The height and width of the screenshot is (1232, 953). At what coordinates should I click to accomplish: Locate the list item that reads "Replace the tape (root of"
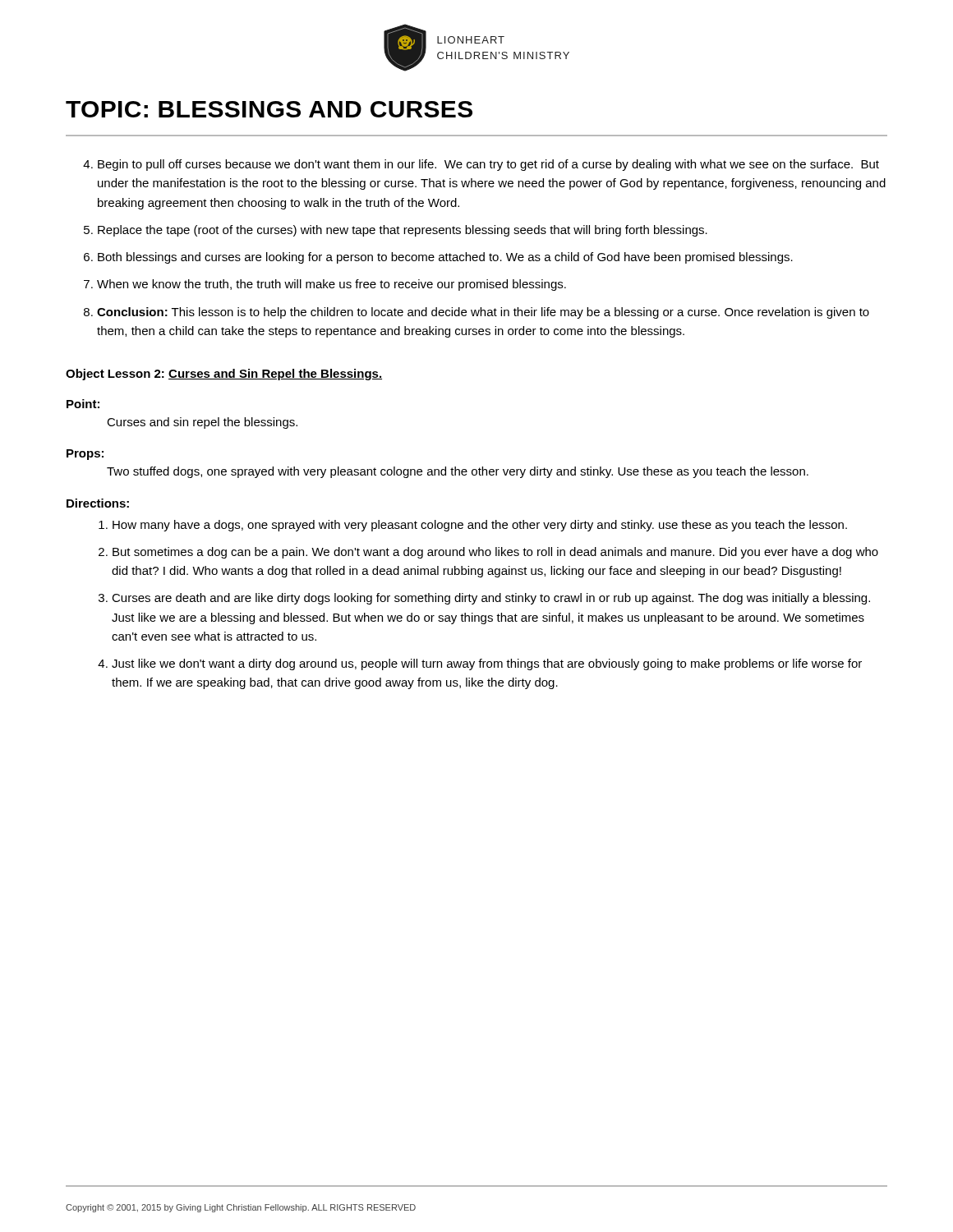coord(402,229)
